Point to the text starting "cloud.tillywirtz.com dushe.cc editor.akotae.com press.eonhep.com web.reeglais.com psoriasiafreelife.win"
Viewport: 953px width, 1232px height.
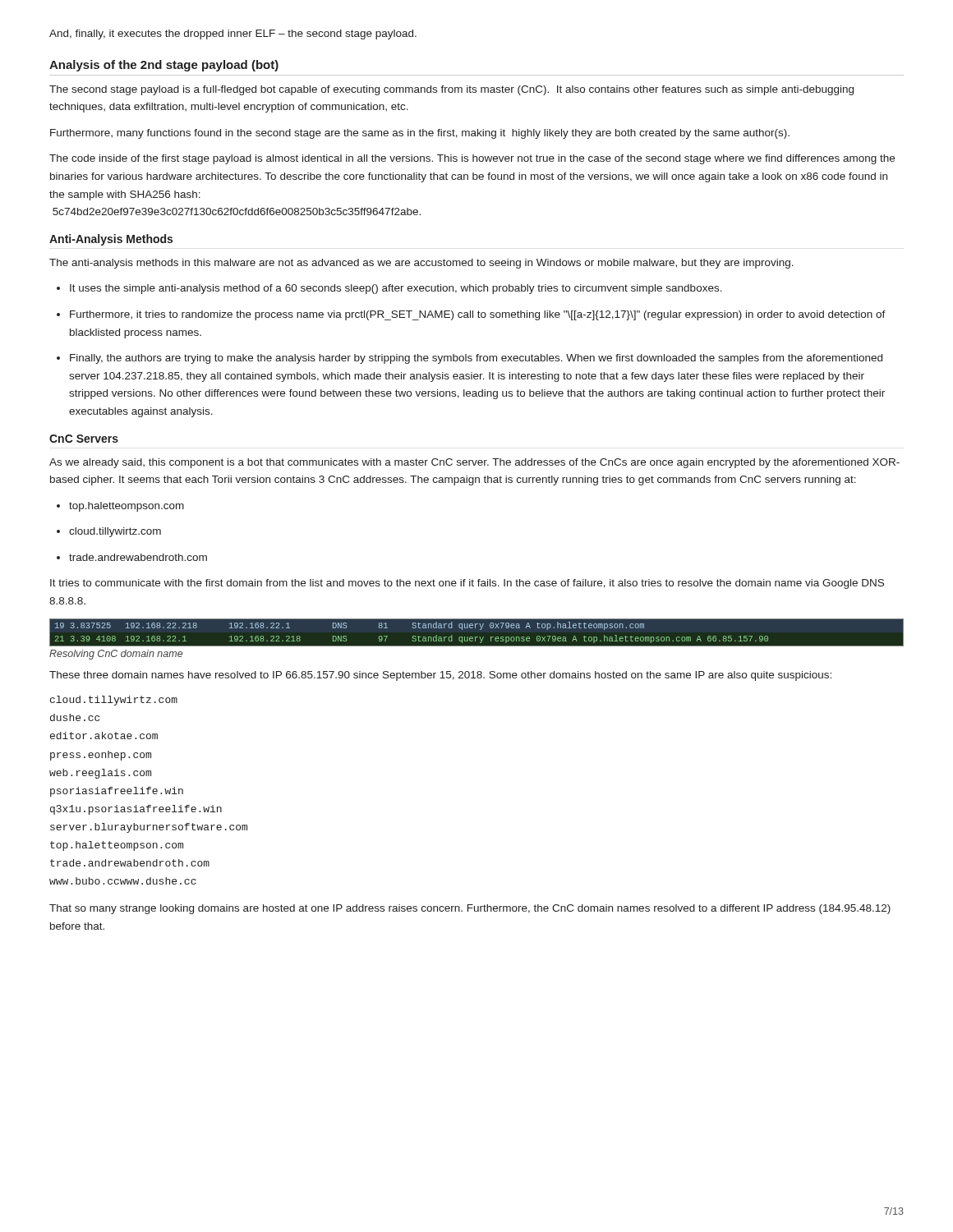149,791
